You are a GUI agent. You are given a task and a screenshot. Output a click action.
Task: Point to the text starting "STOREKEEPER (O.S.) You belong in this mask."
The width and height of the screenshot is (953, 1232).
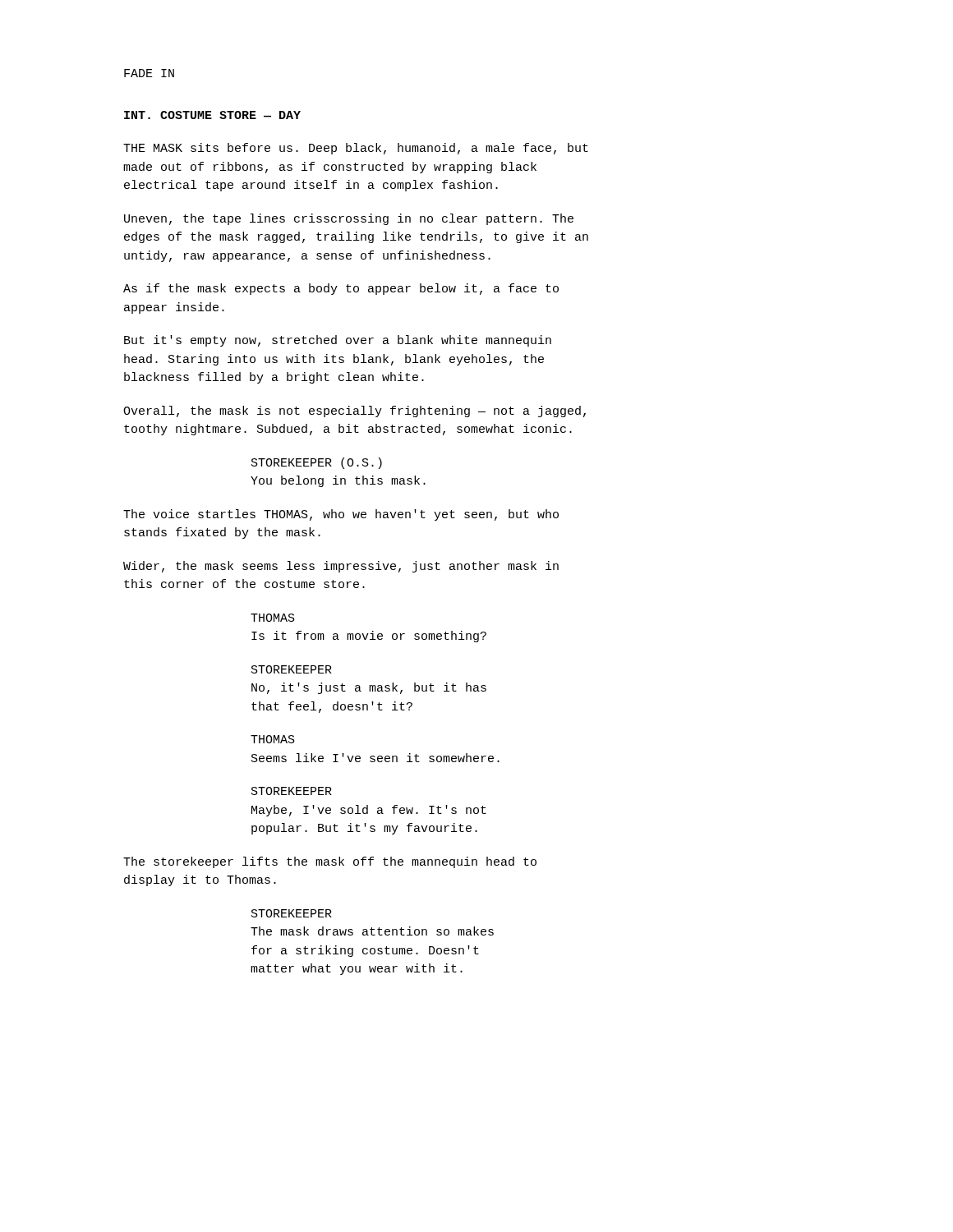pyautogui.click(x=403, y=473)
